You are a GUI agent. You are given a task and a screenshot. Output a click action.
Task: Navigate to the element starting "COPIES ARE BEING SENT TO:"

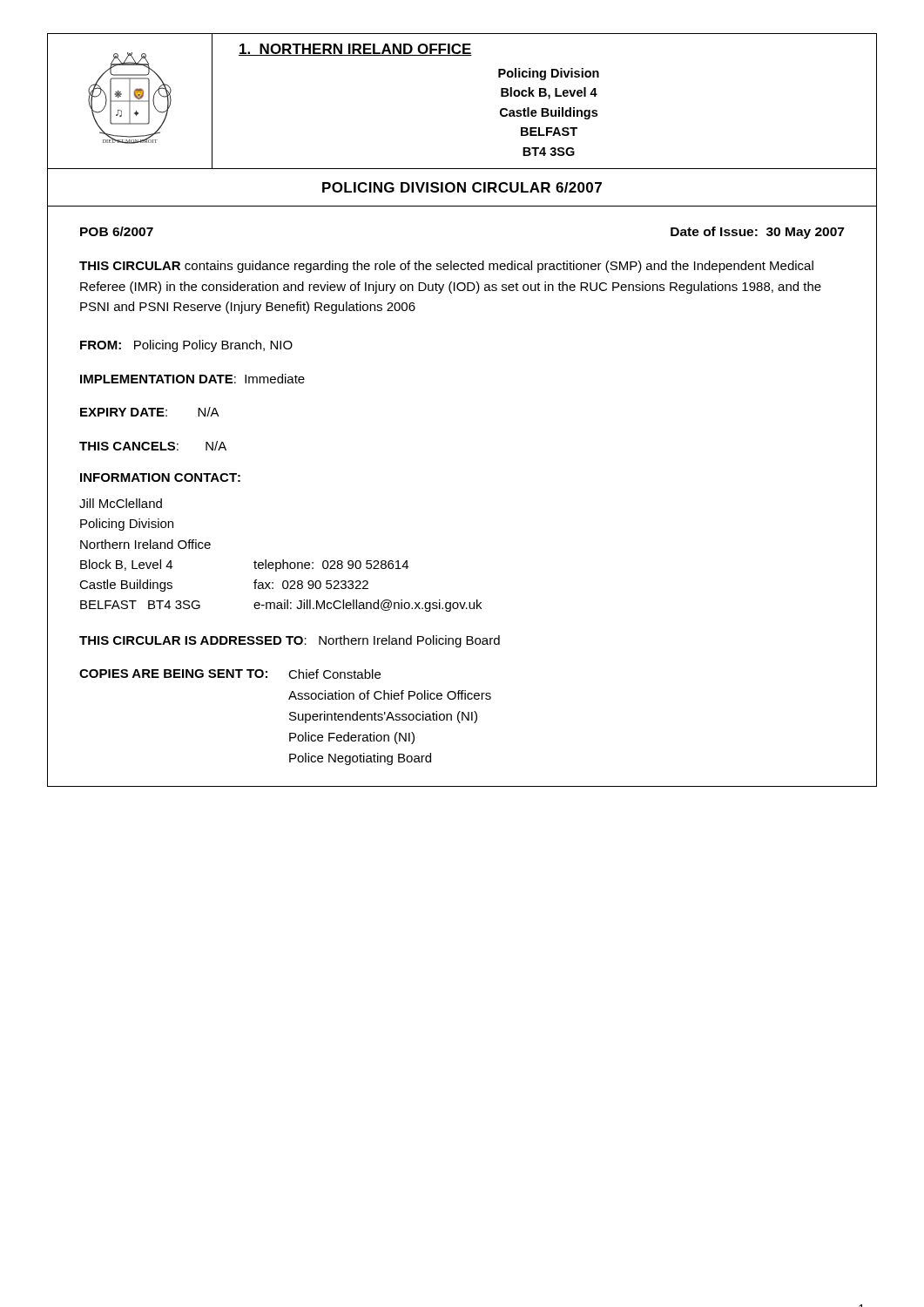click(x=462, y=716)
